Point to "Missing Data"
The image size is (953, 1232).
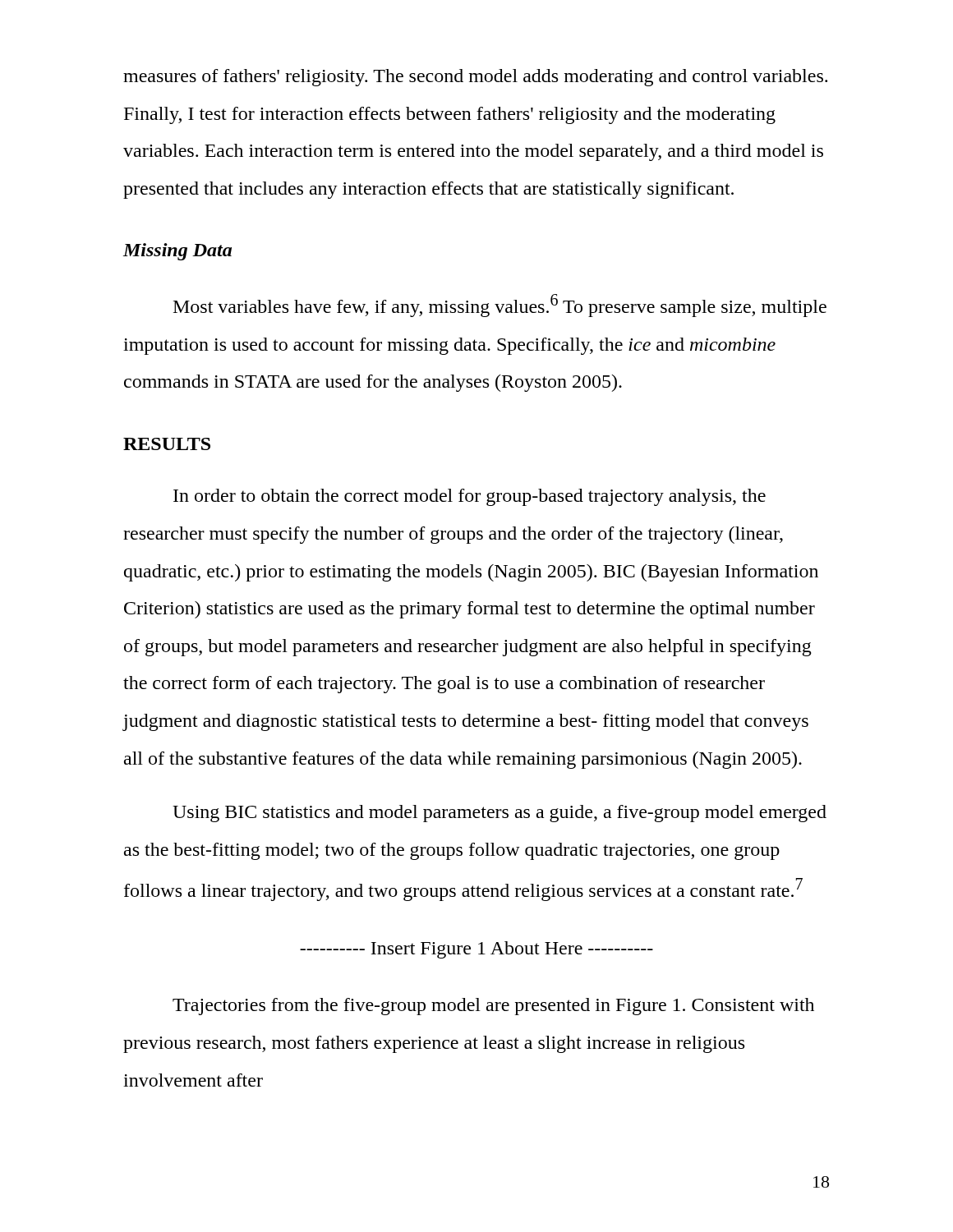pyautogui.click(x=178, y=250)
